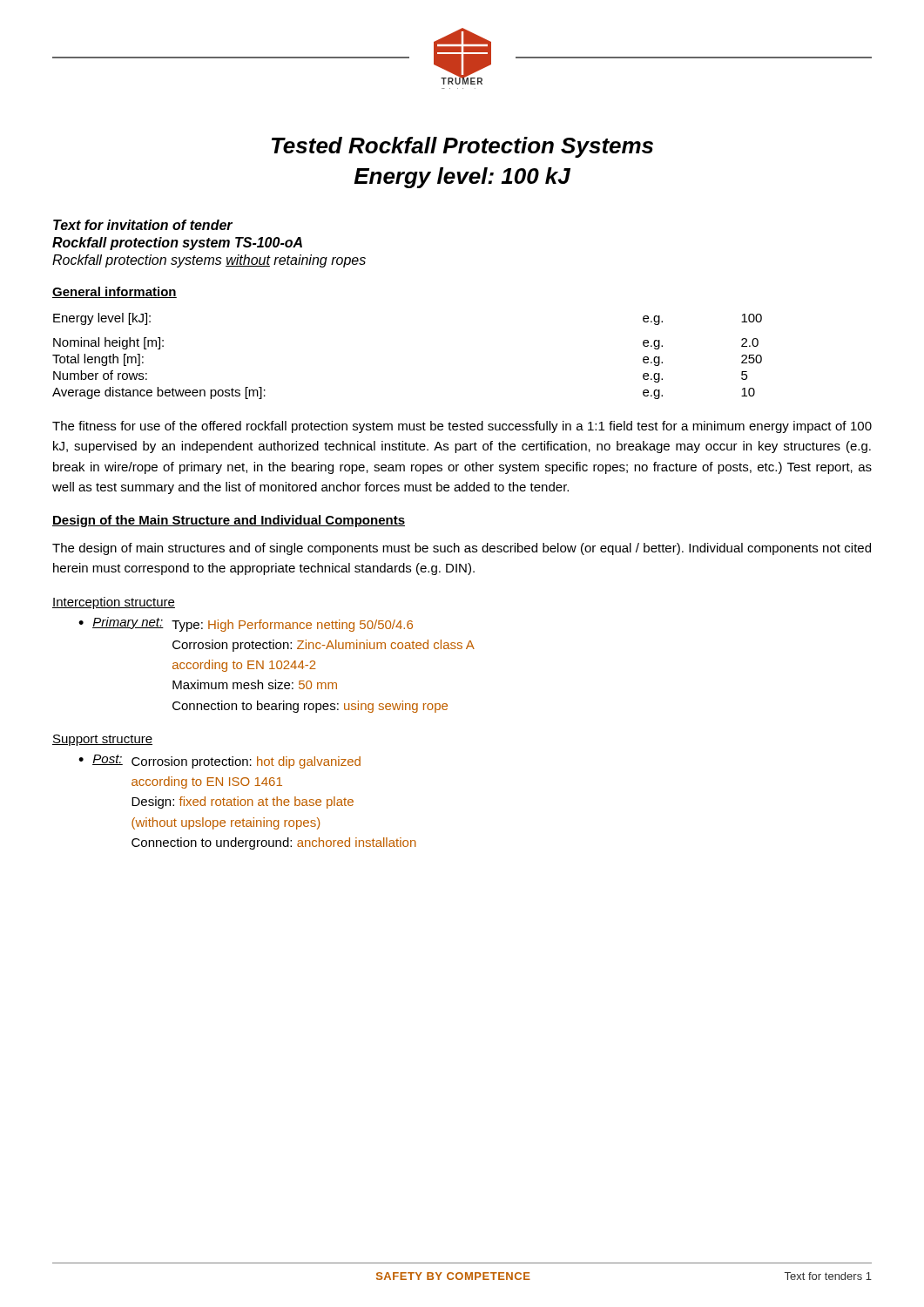Select the title that reads "Tested Rockfall Protection SystemsEnergy level:"
Viewport: 924px width, 1307px height.
pos(462,161)
